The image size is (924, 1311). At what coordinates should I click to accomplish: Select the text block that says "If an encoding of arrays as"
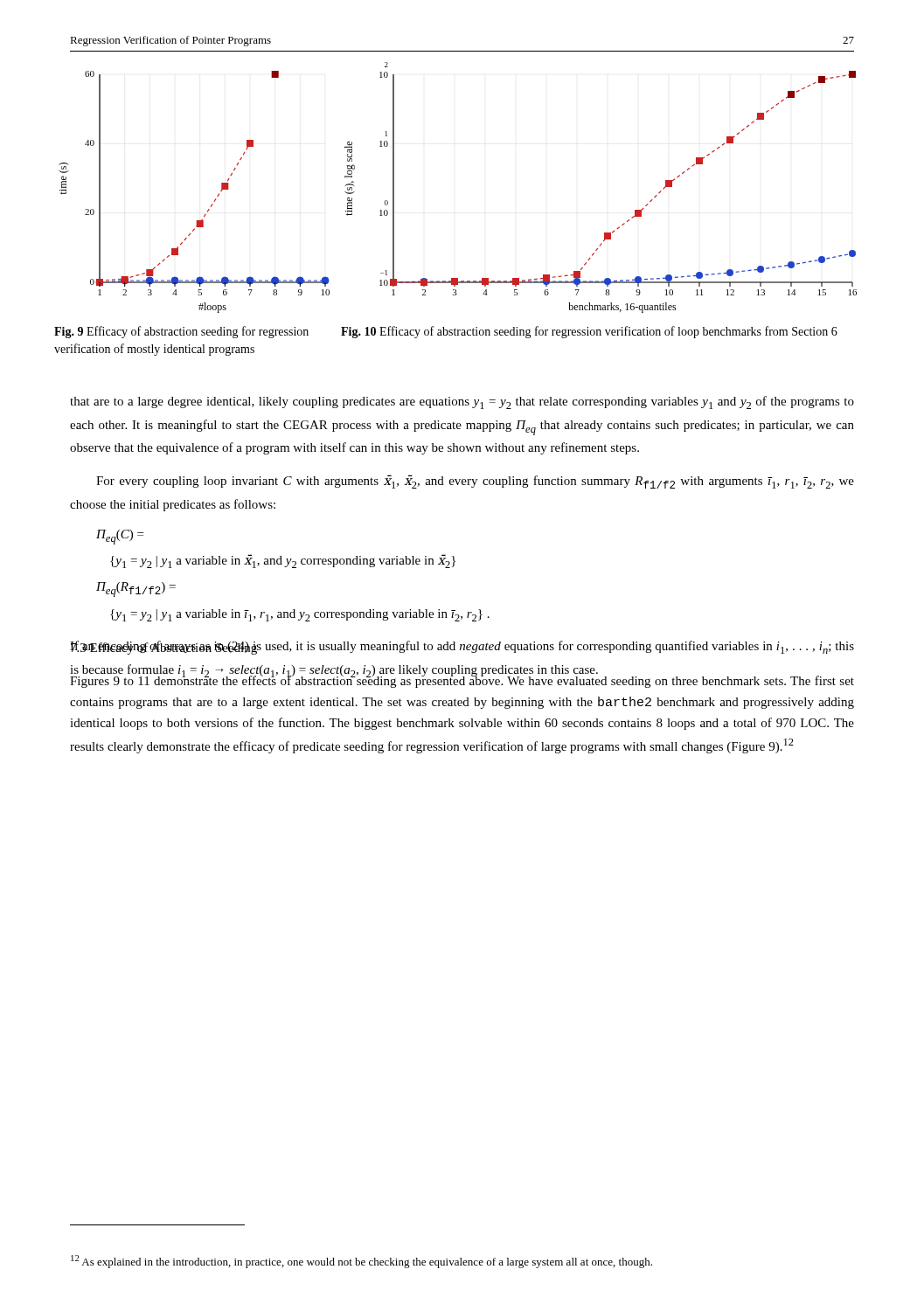tap(462, 660)
